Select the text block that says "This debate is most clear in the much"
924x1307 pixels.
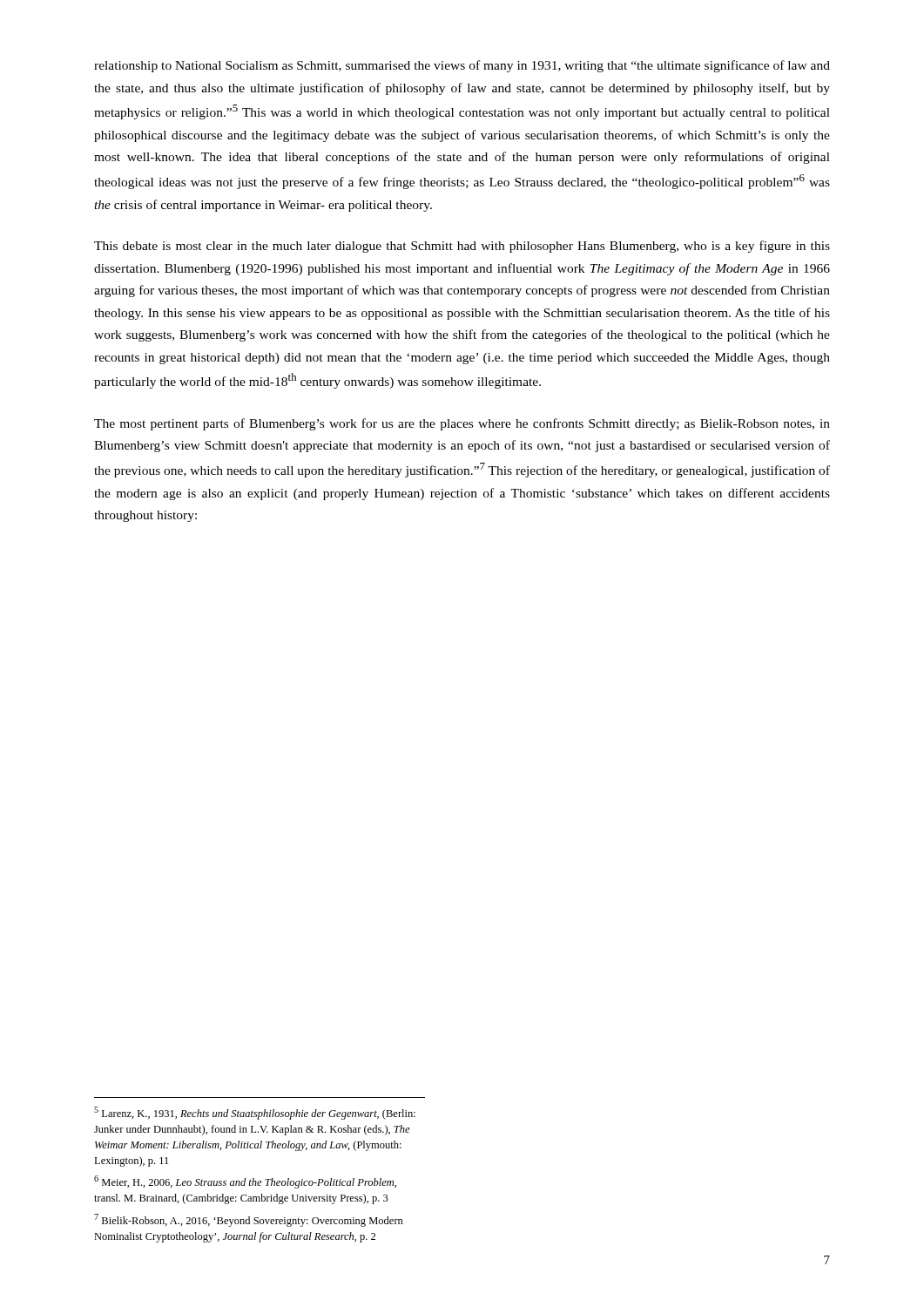click(x=462, y=313)
